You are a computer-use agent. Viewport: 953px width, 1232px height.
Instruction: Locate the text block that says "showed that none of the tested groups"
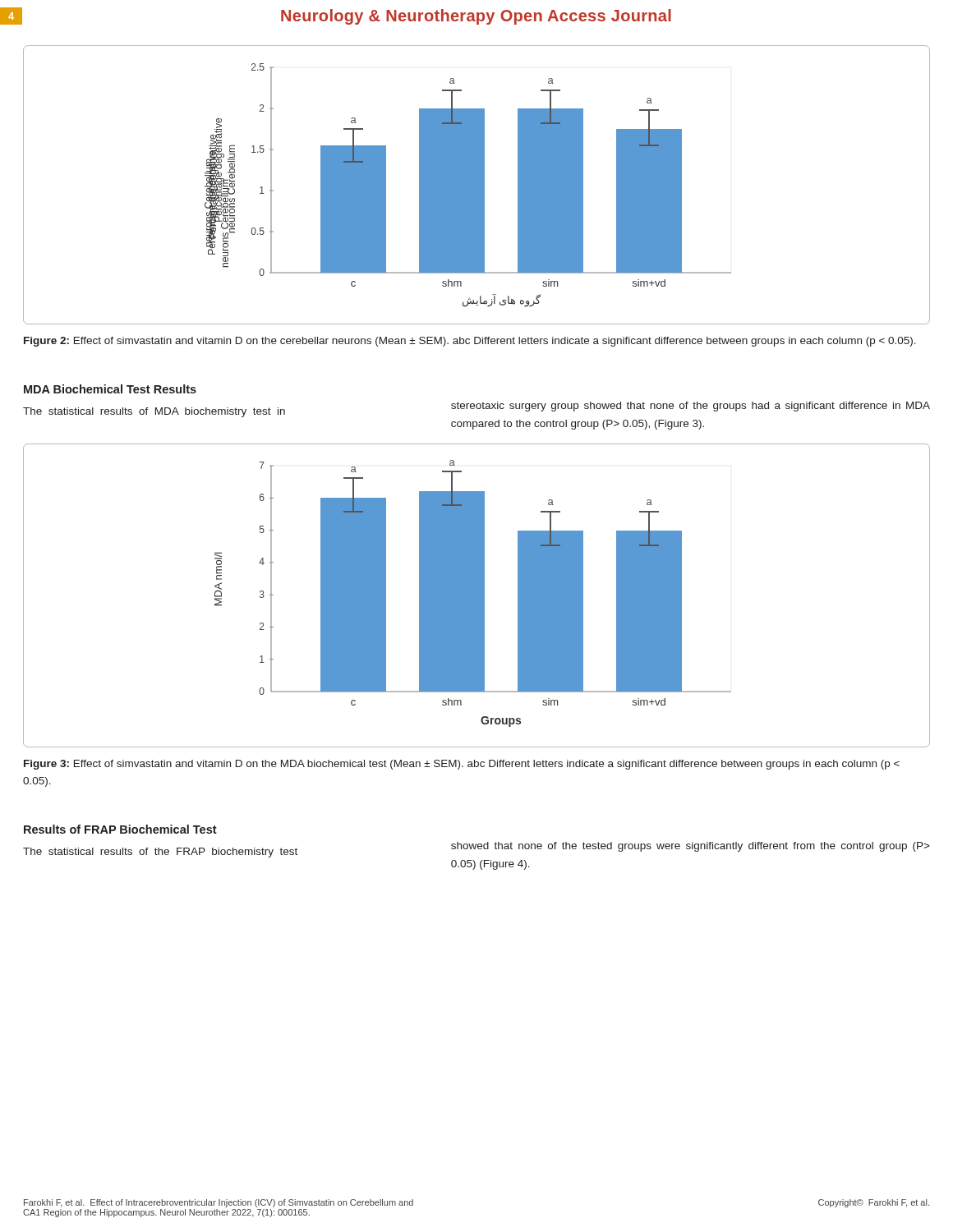(x=690, y=854)
